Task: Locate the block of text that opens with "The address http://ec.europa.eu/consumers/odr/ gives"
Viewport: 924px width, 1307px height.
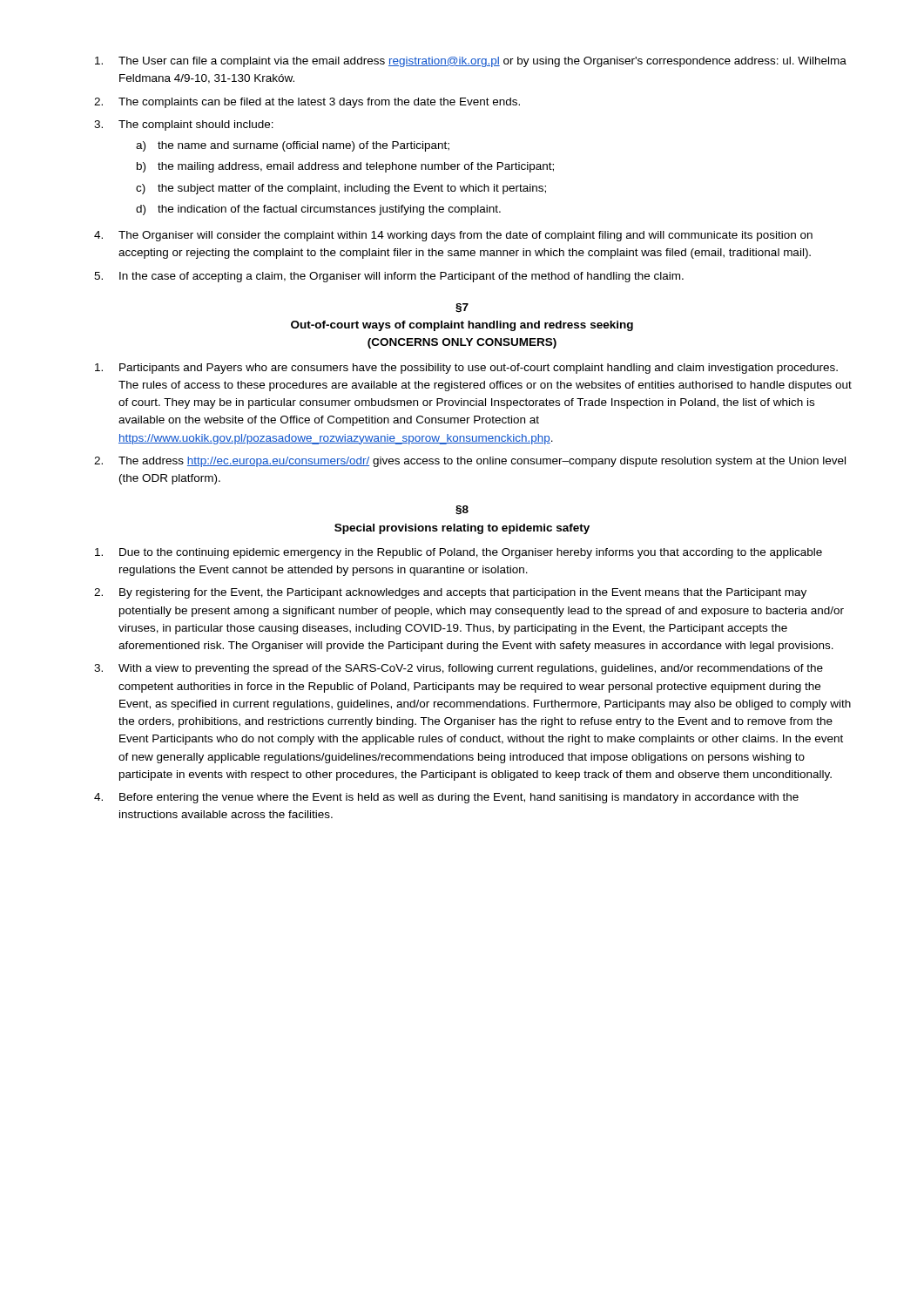Action: pyautogui.click(x=486, y=470)
